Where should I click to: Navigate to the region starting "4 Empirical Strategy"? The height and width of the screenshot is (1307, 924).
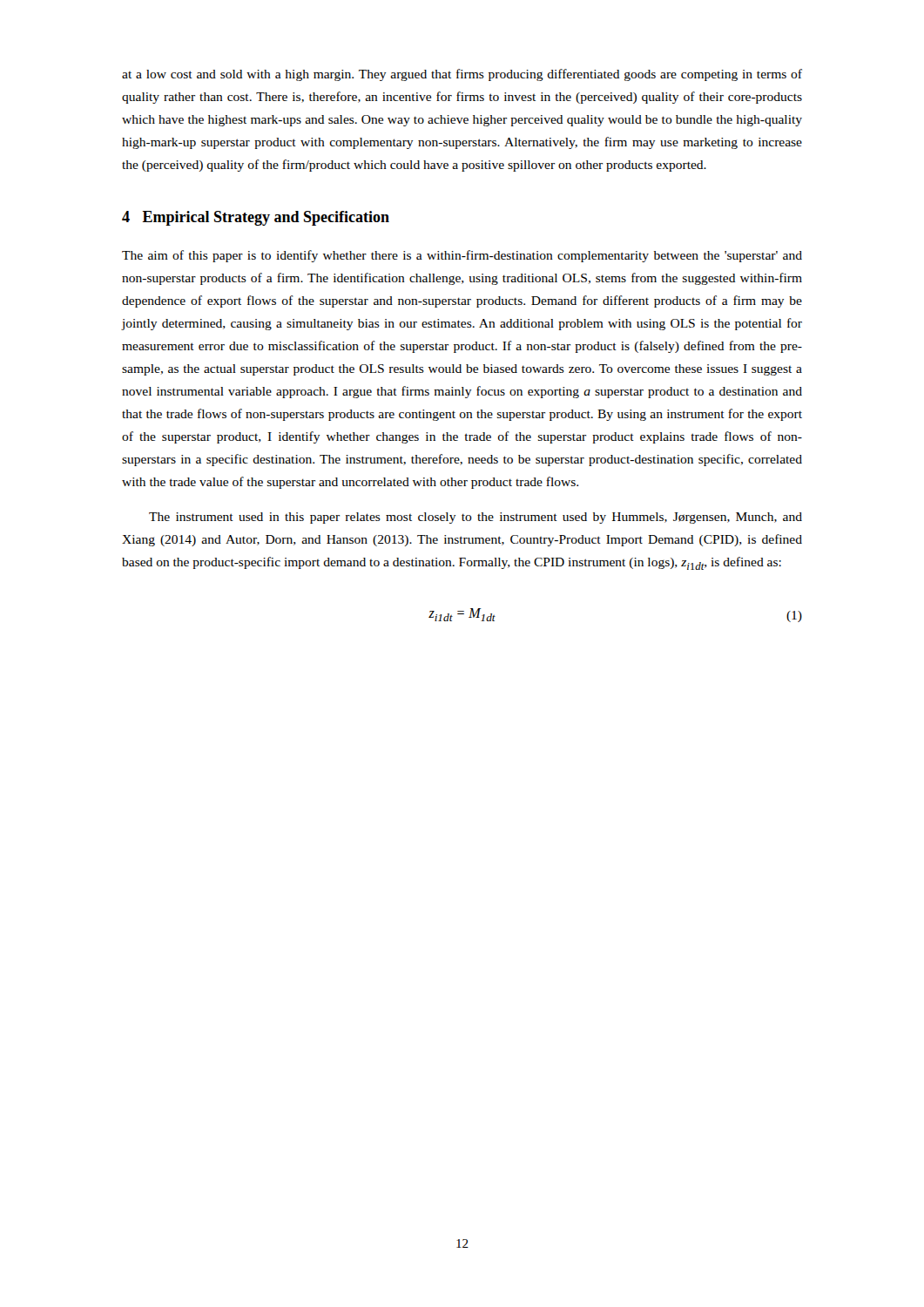click(x=256, y=217)
